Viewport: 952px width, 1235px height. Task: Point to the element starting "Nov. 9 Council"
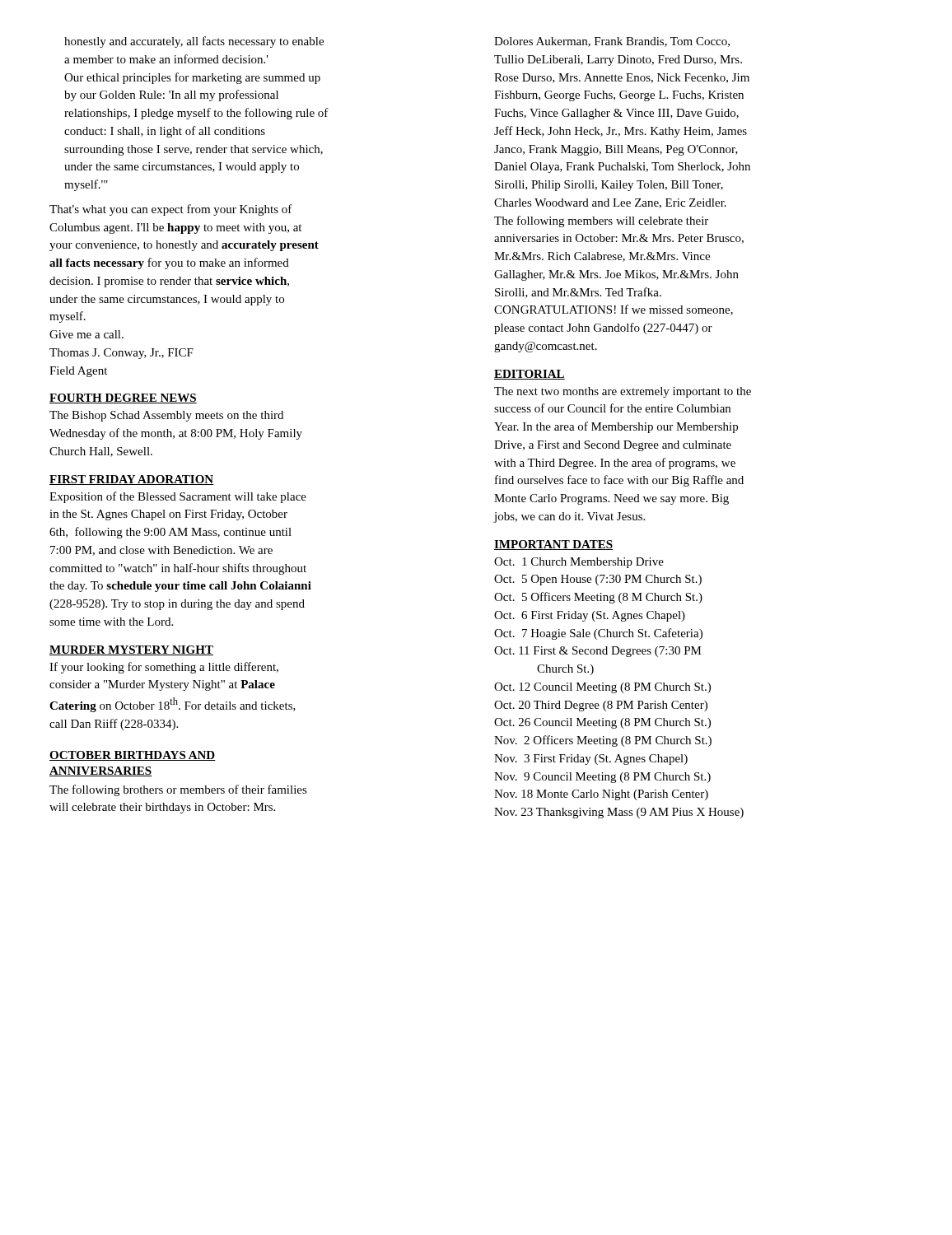602,776
